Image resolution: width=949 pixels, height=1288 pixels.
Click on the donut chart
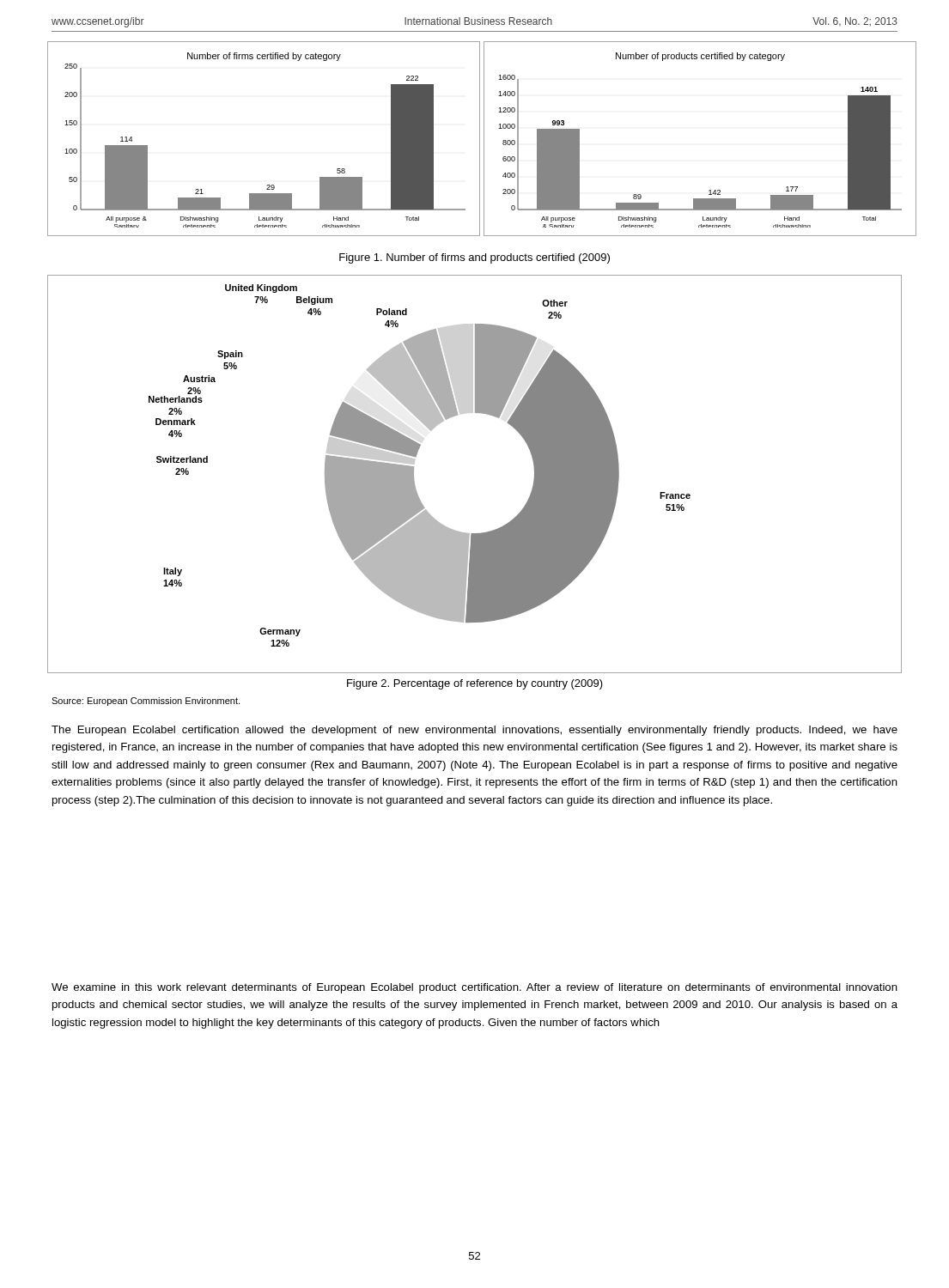pos(474,474)
